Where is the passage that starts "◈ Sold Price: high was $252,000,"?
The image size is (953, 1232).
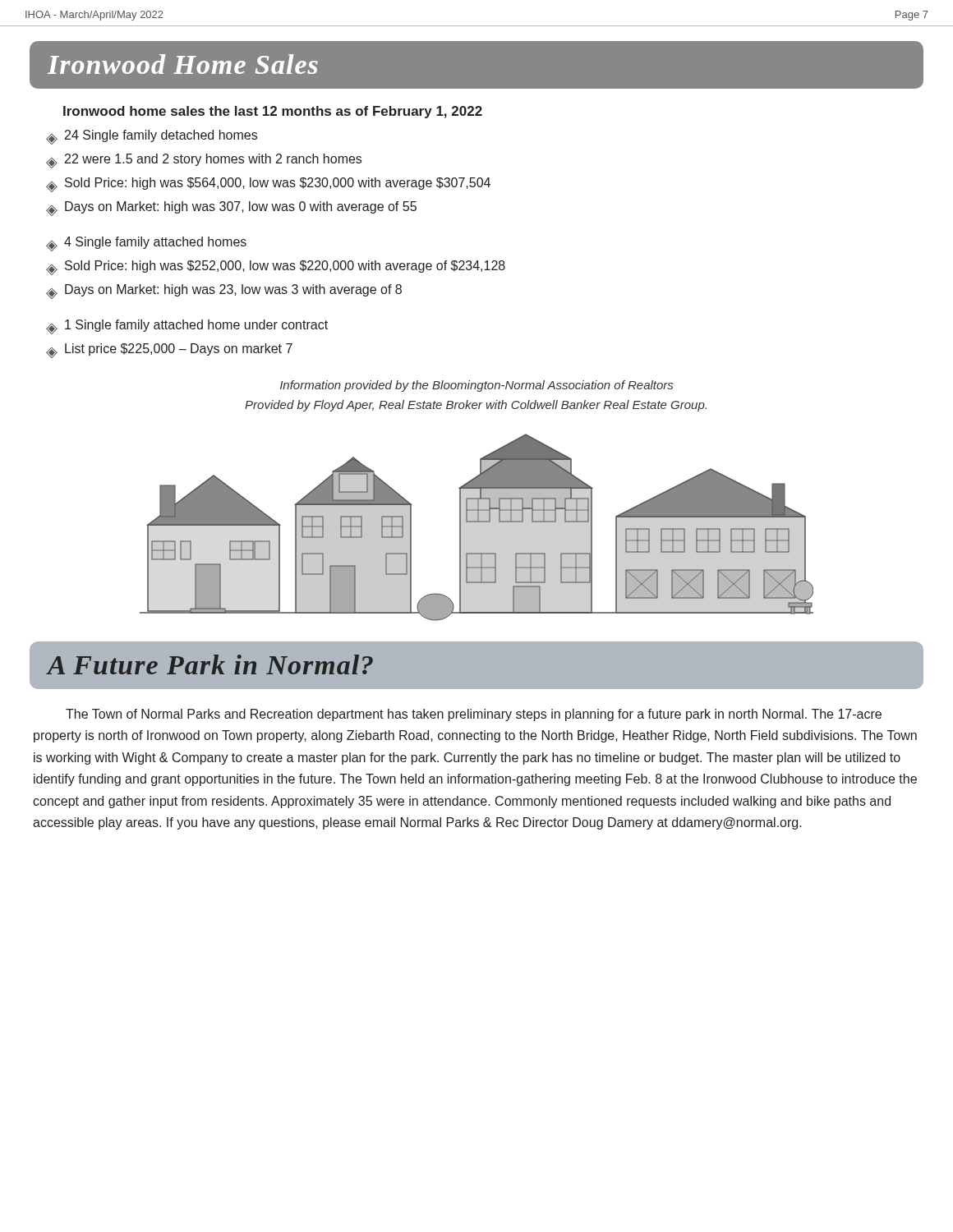click(x=276, y=268)
